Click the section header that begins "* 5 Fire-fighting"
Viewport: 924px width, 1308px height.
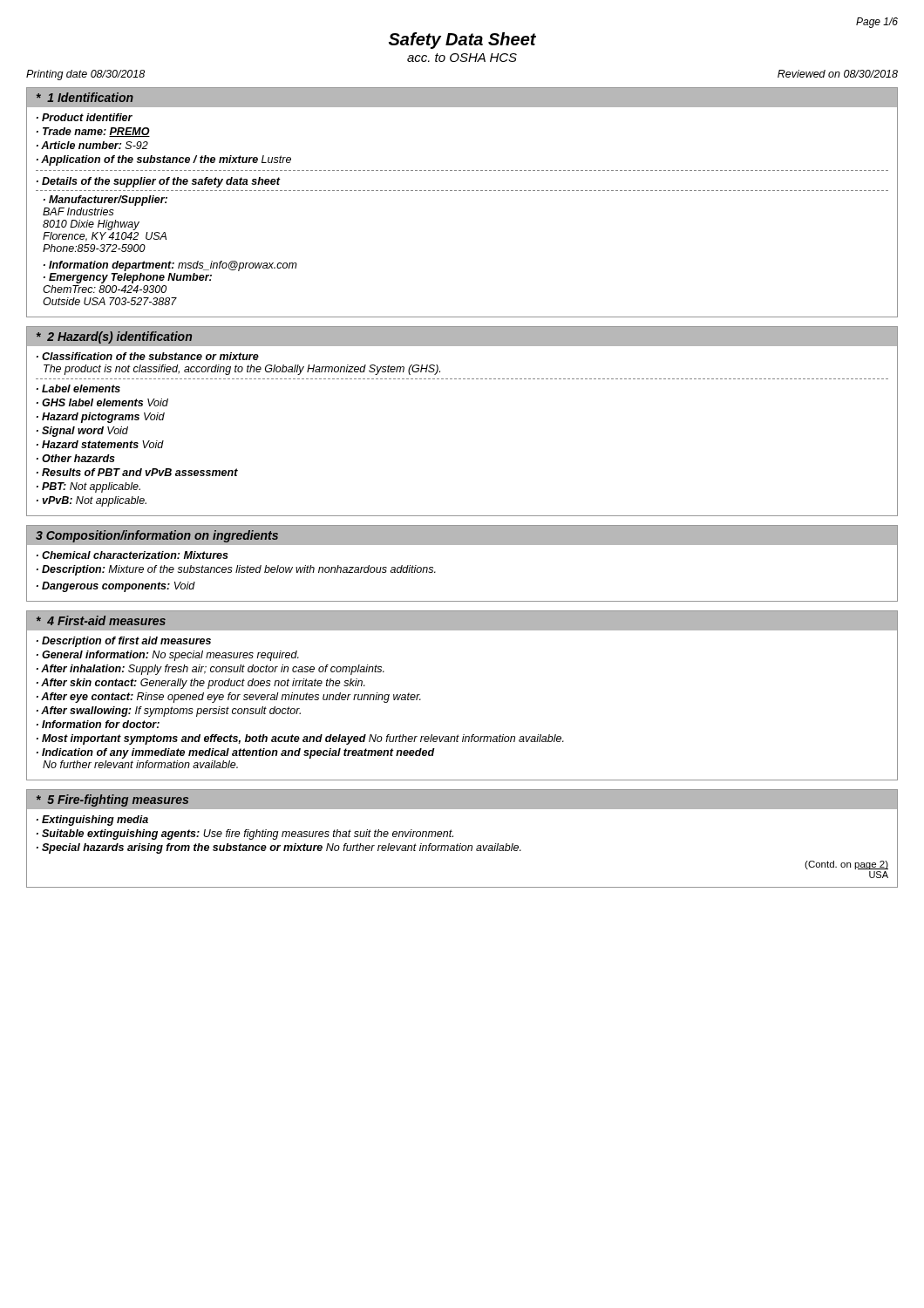pyautogui.click(x=112, y=800)
